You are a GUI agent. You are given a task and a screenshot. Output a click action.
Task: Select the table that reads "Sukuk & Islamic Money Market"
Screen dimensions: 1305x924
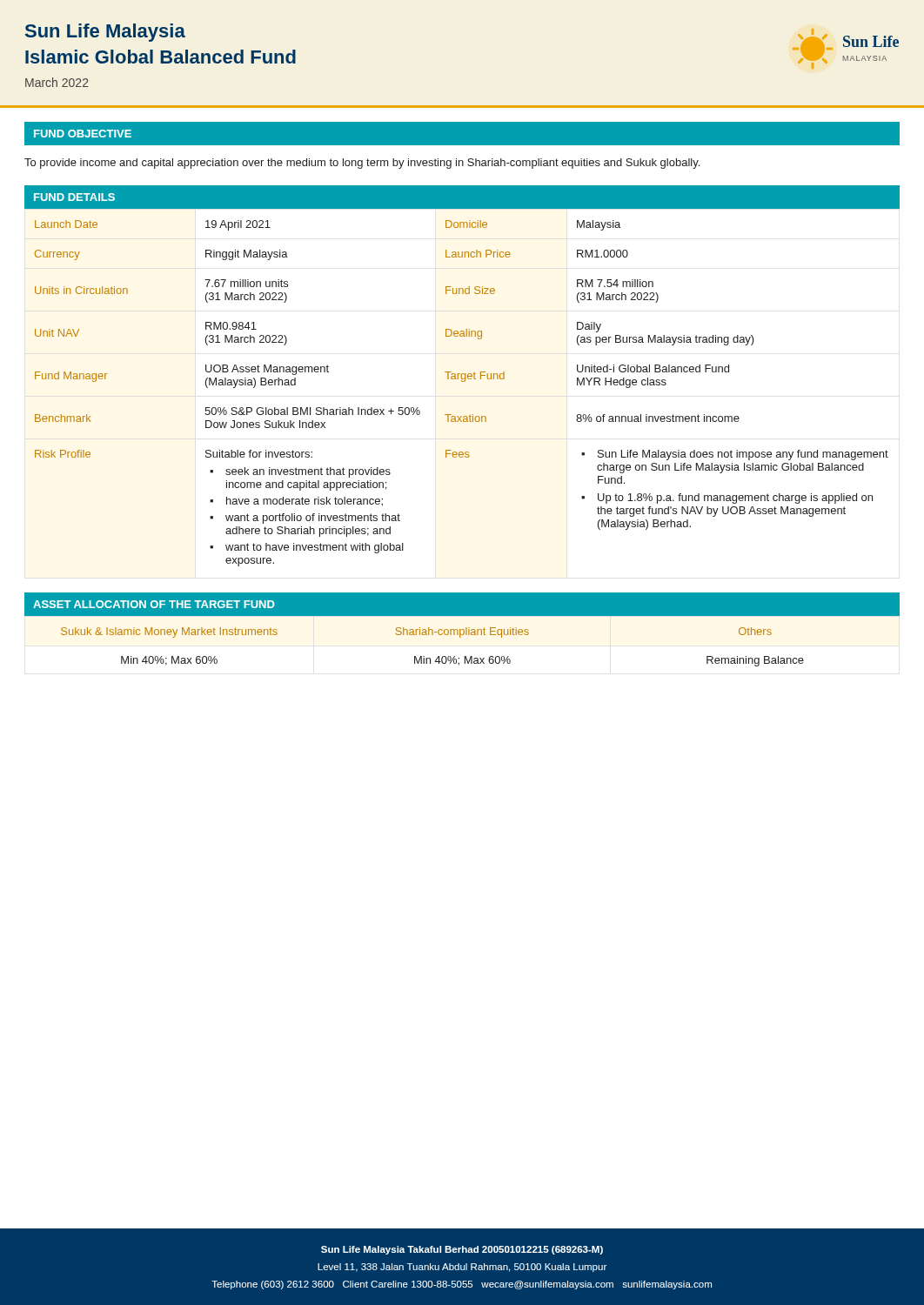(462, 645)
